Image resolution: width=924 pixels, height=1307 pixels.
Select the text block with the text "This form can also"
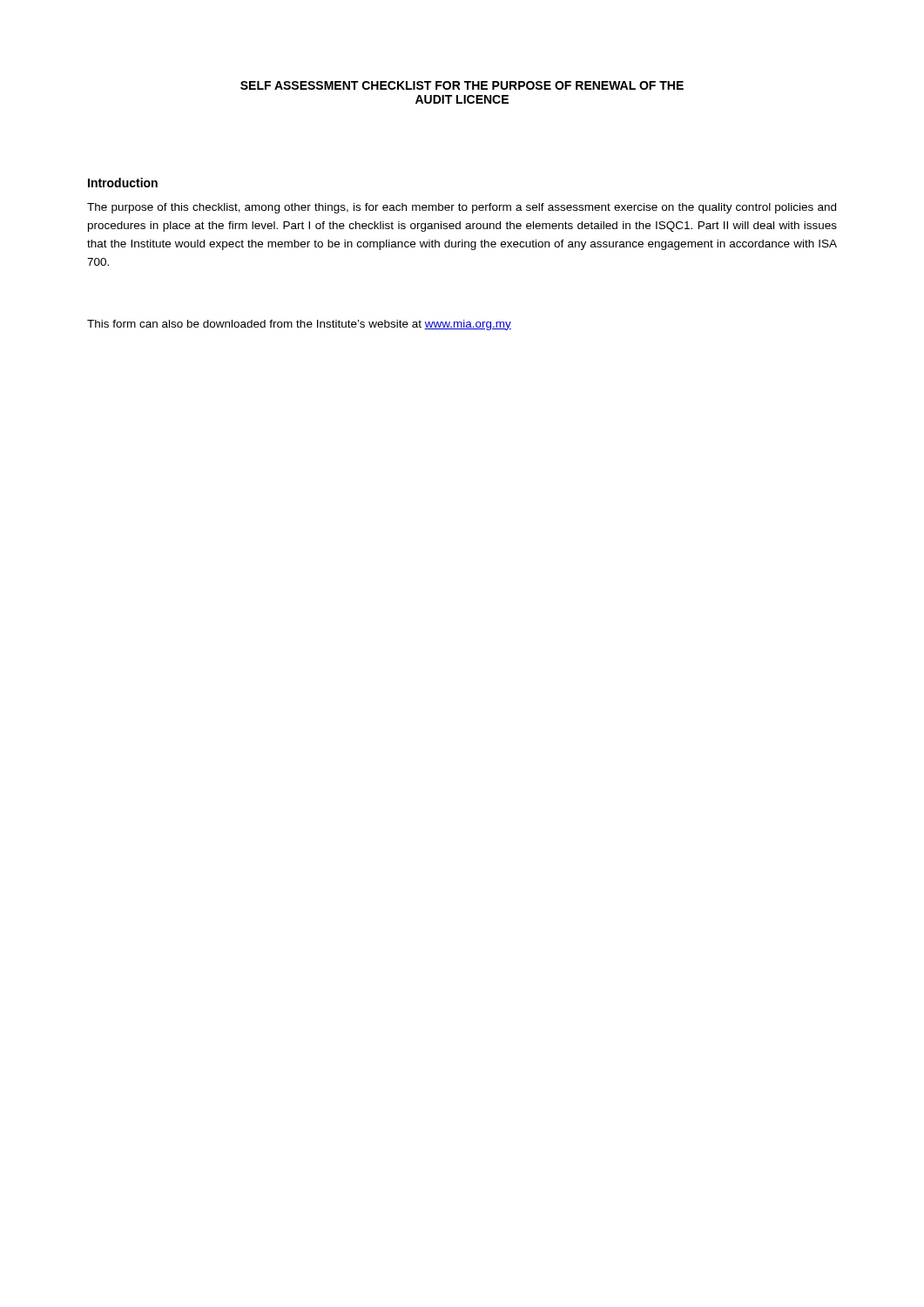tap(299, 323)
